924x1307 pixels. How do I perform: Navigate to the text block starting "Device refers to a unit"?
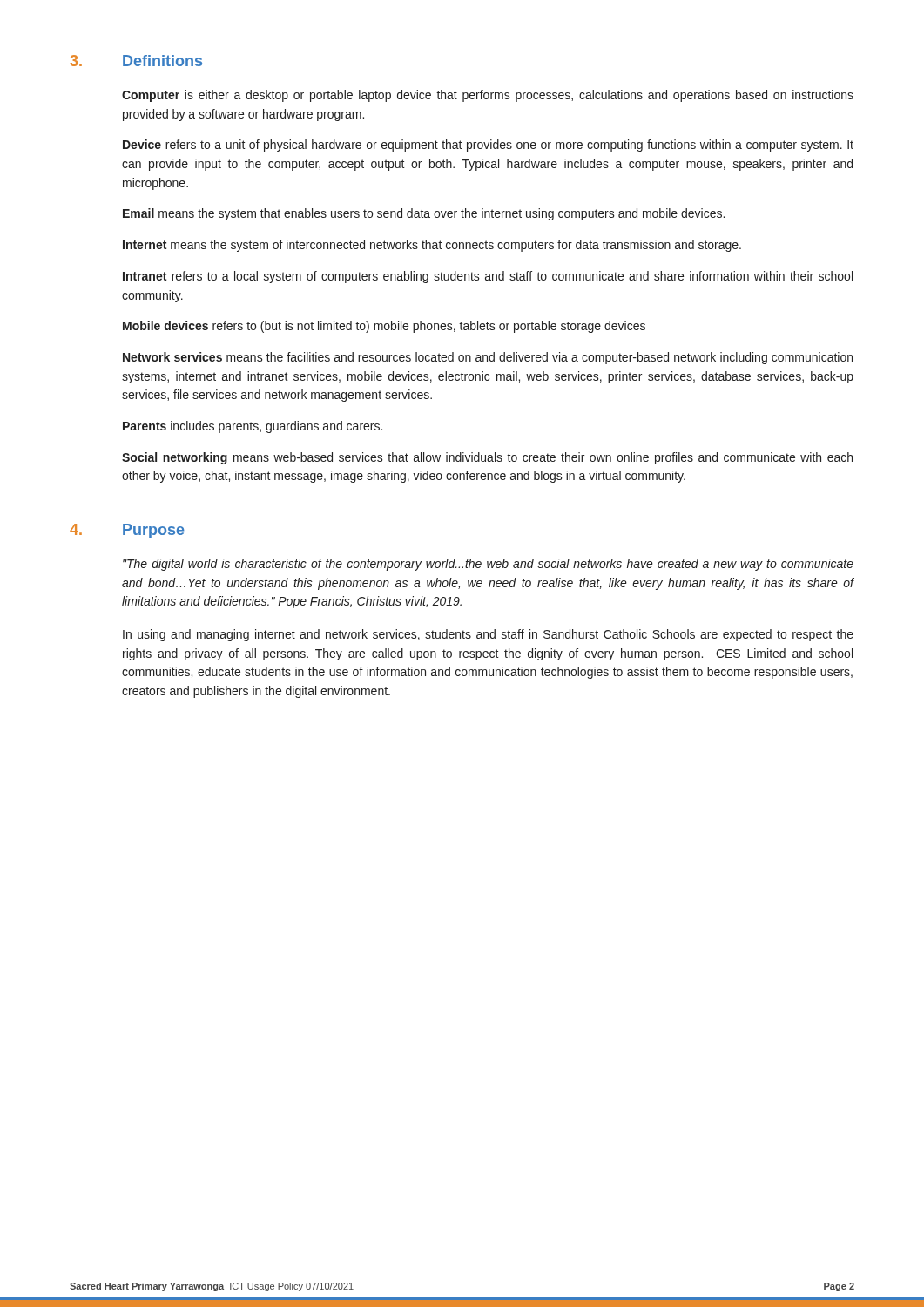click(488, 164)
